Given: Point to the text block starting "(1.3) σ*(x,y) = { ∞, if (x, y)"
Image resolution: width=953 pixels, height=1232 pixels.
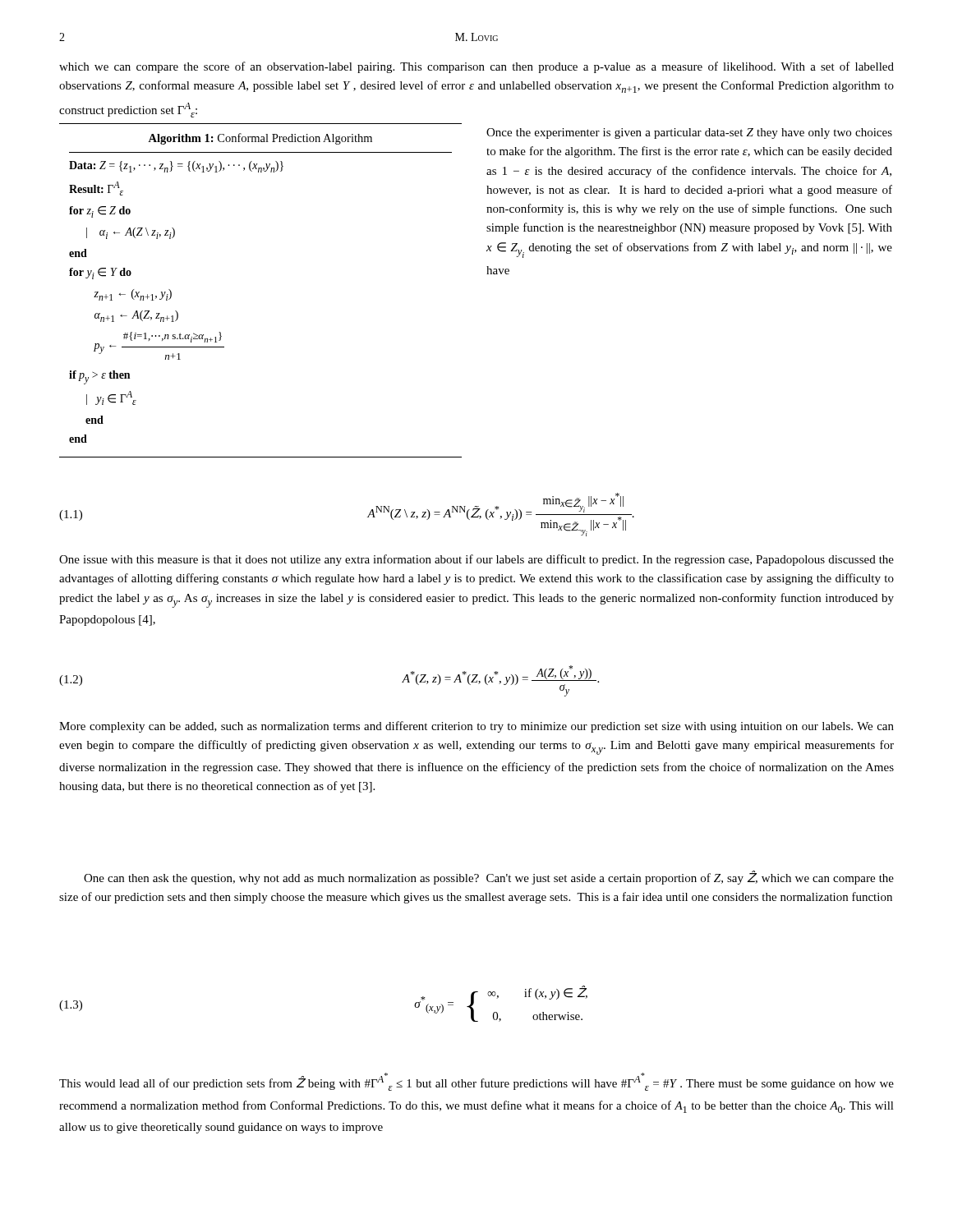Looking at the screenshot, I should point(476,1005).
